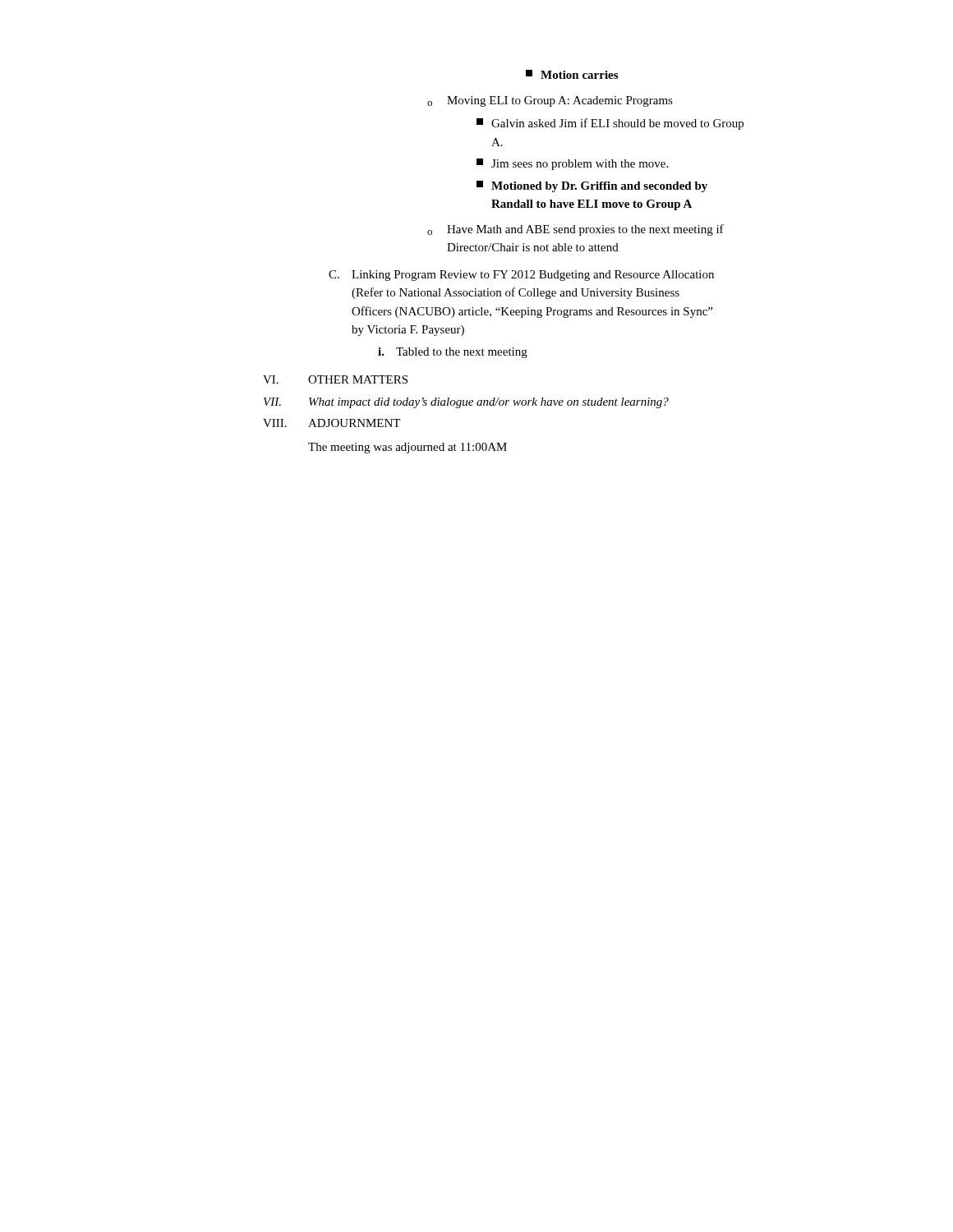953x1232 pixels.
Task: Find "VI. OTHER MATTERS" on this page
Action: tap(336, 380)
